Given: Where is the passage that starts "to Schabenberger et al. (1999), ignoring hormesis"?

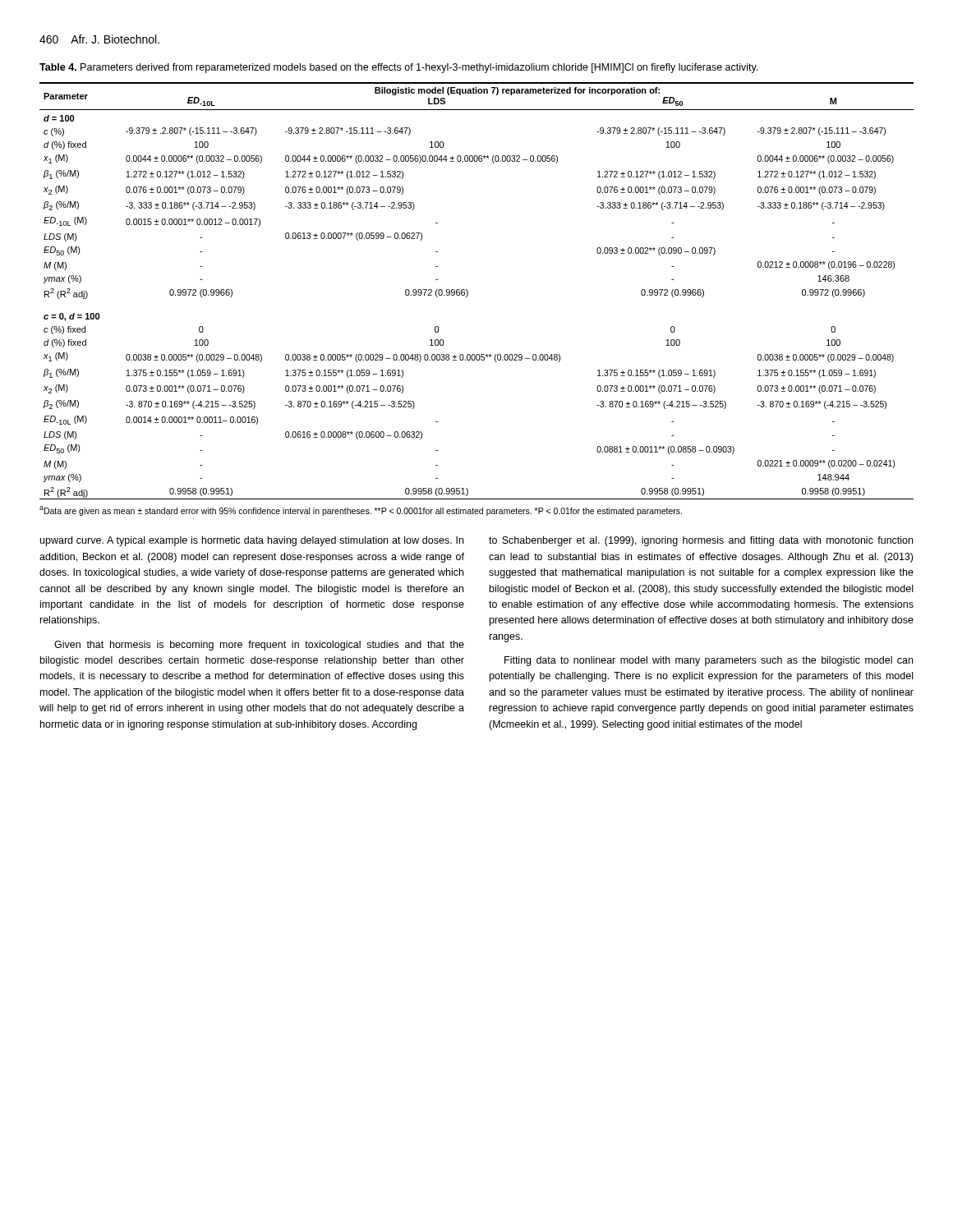Looking at the screenshot, I should tap(701, 633).
